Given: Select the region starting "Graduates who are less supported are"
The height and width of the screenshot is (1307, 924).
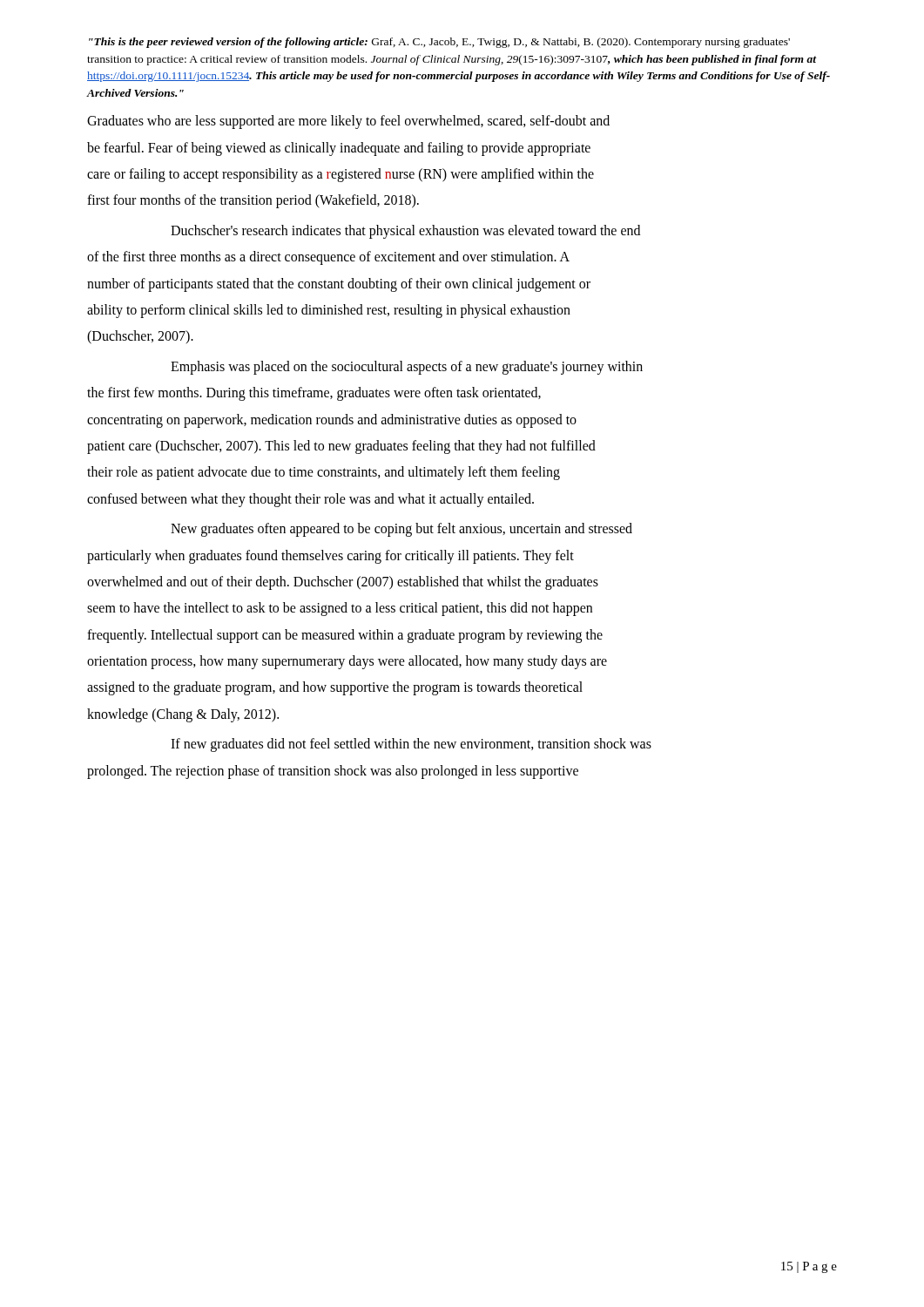Looking at the screenshot, I should pos(462,161).
